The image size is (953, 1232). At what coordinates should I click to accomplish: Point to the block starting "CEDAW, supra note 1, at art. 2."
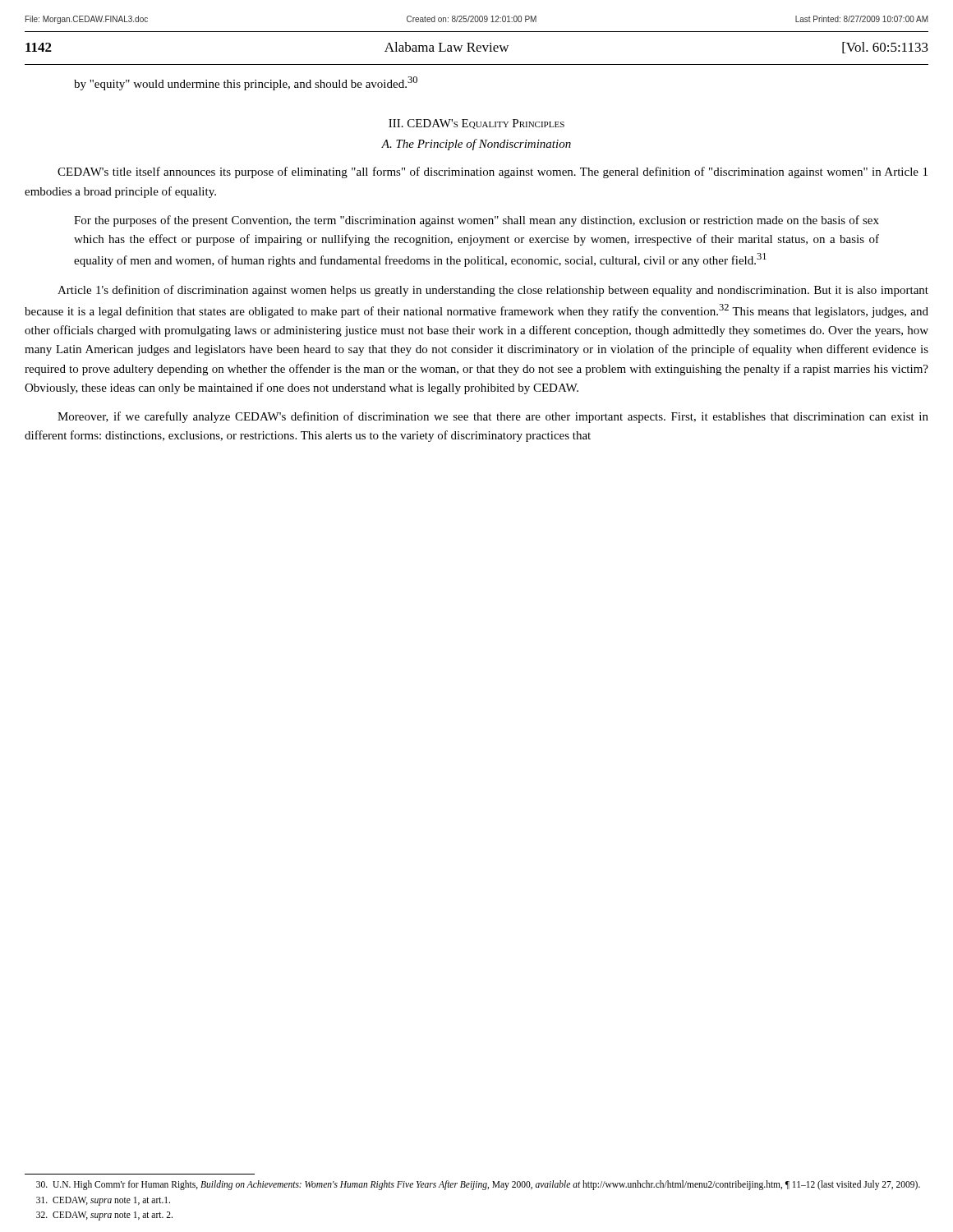(x=104, y=1216)
